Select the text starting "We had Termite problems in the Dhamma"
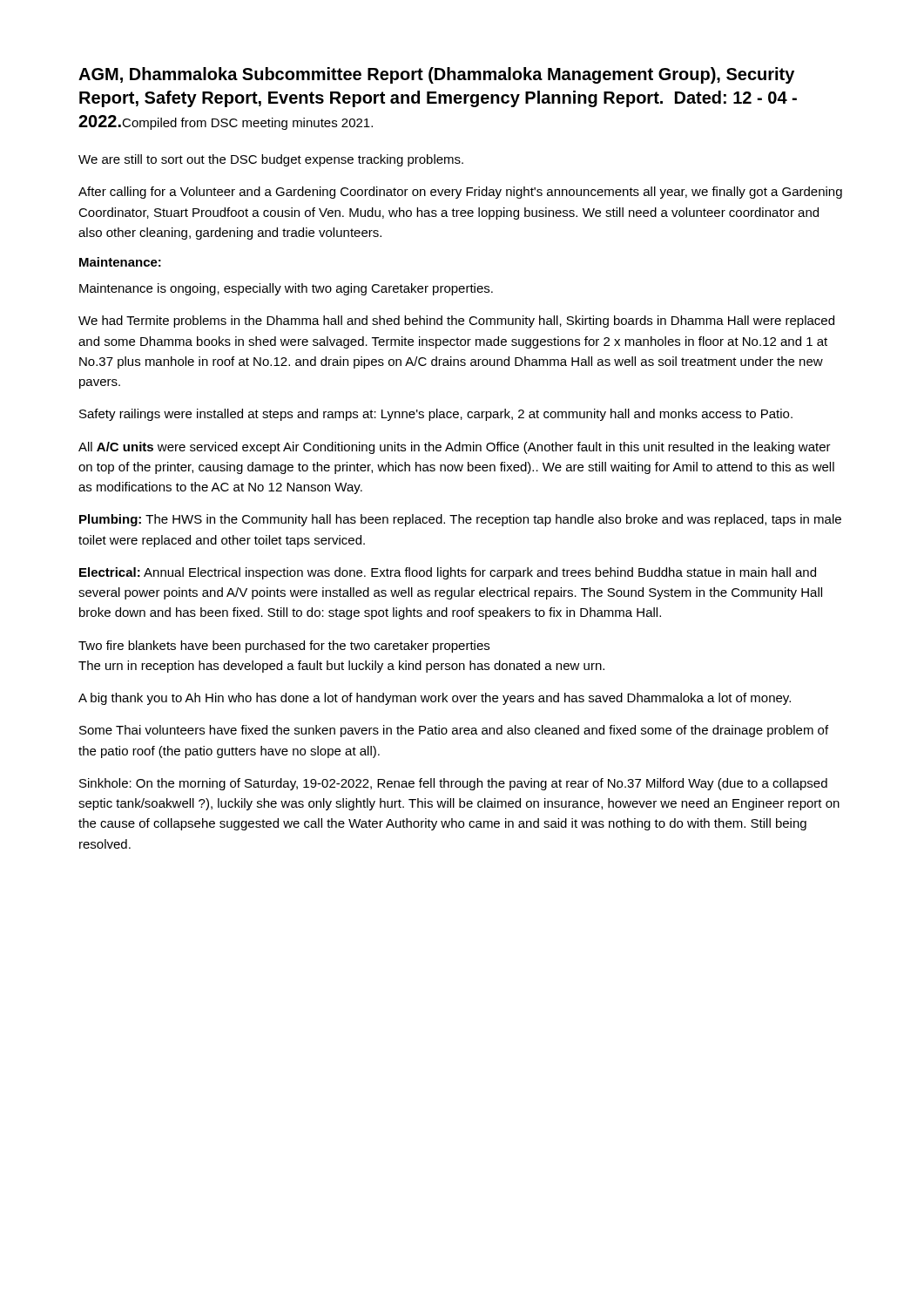The height and width of the screenshot is (1307, 924). pos(457,351)
